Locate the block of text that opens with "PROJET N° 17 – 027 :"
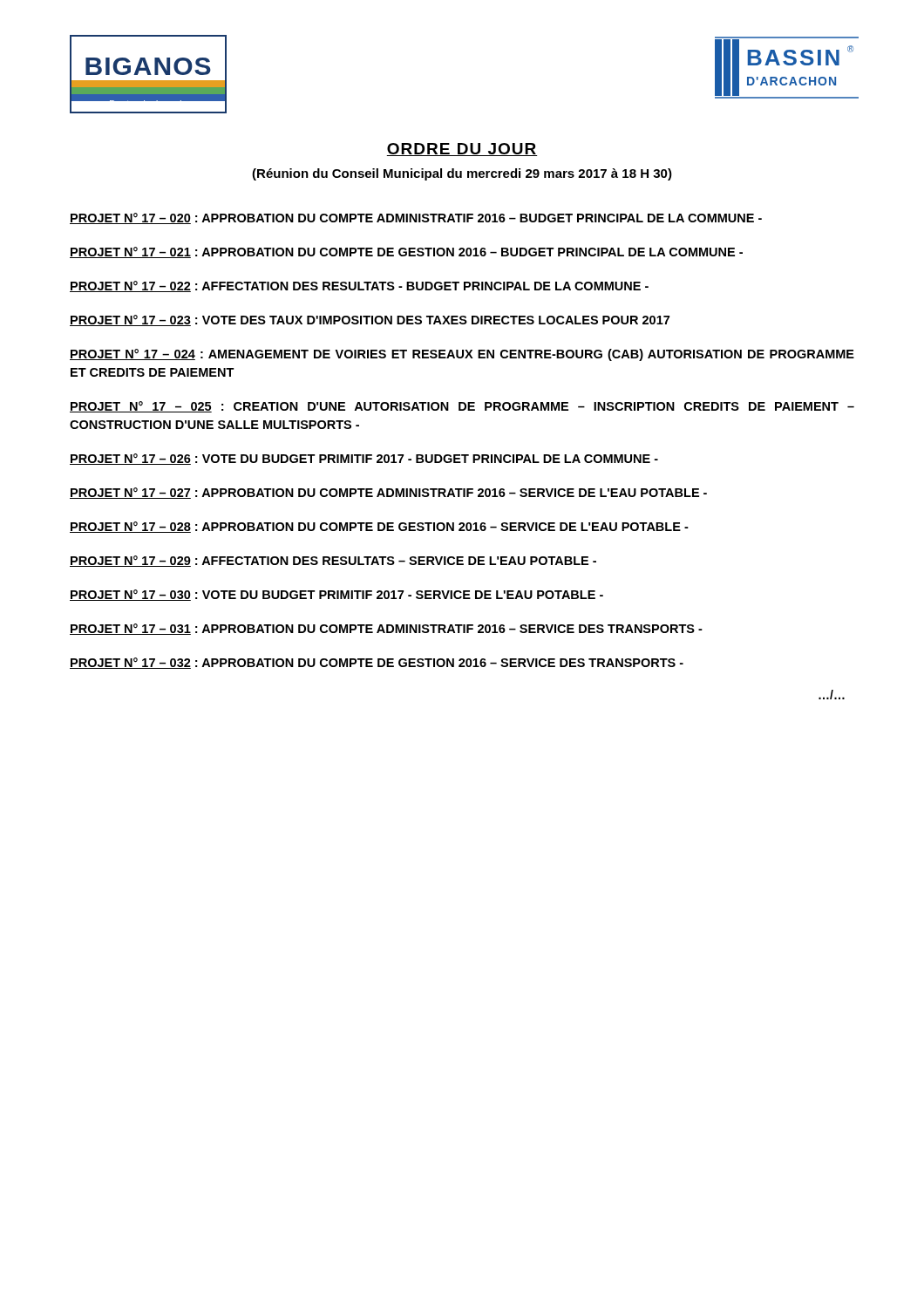 click(x=389, y=493)
